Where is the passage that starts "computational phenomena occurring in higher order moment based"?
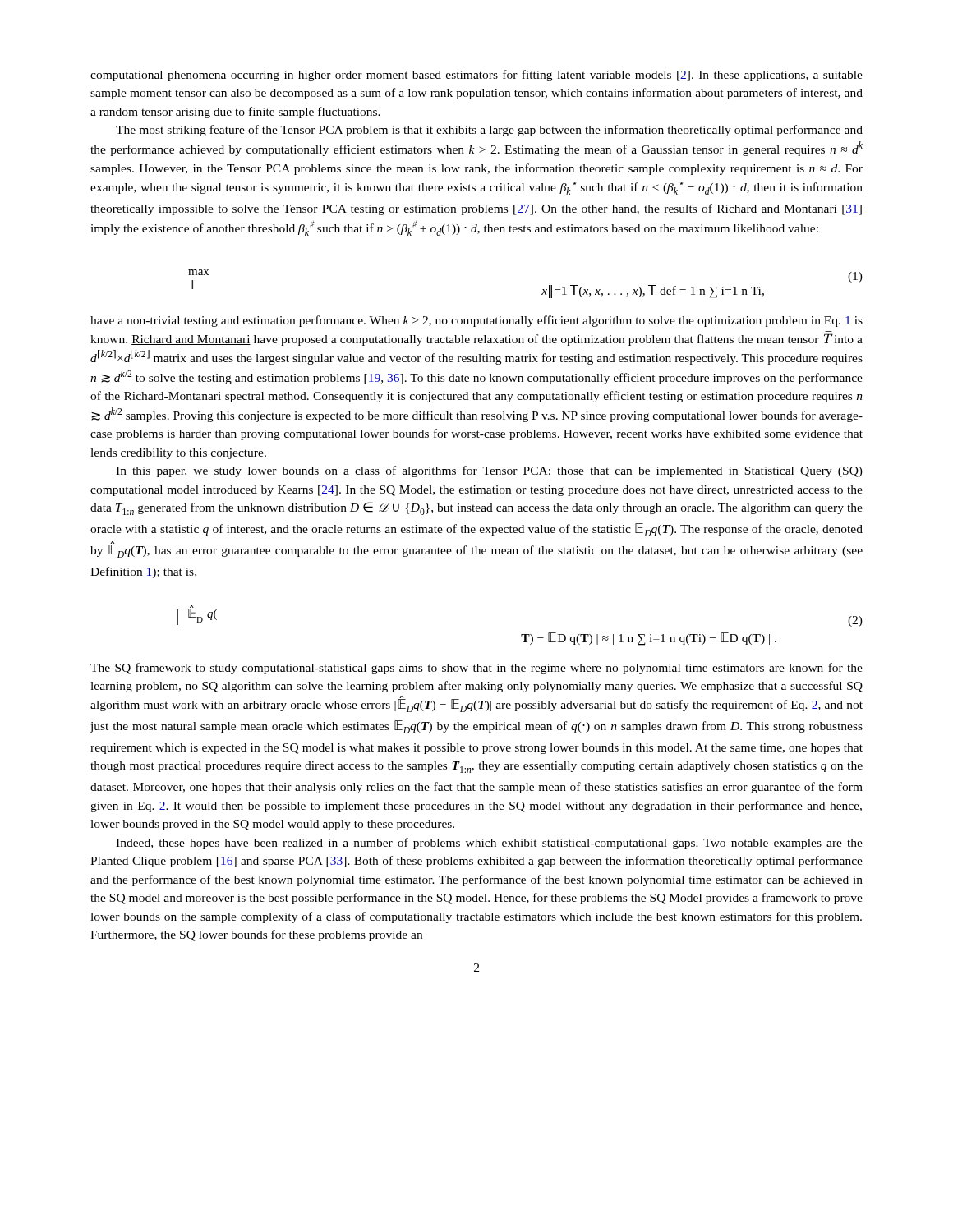This screenshot has height=1232, width=953. [476, 93]
